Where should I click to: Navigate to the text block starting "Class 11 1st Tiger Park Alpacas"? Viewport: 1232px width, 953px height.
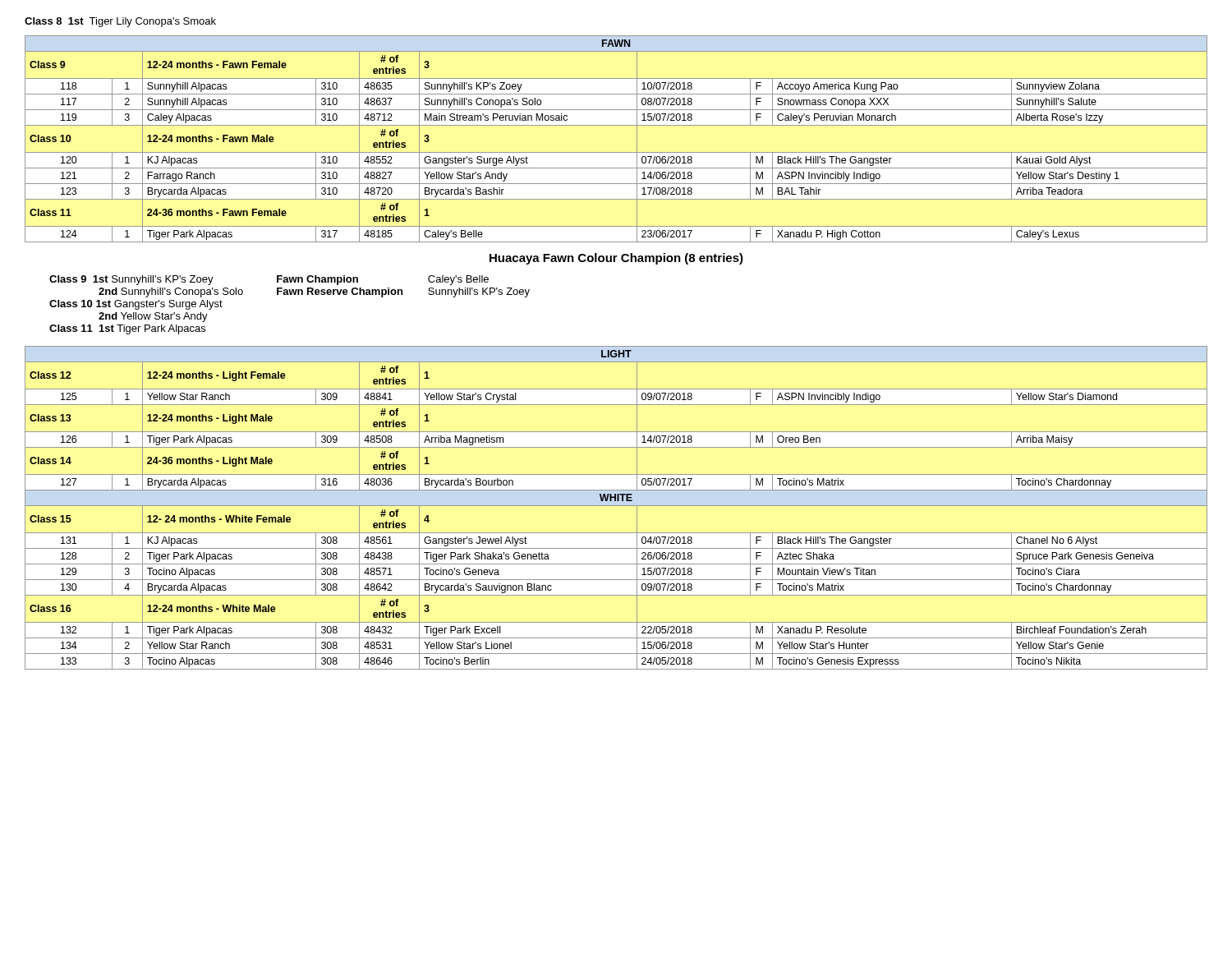[x=128, y=328]
